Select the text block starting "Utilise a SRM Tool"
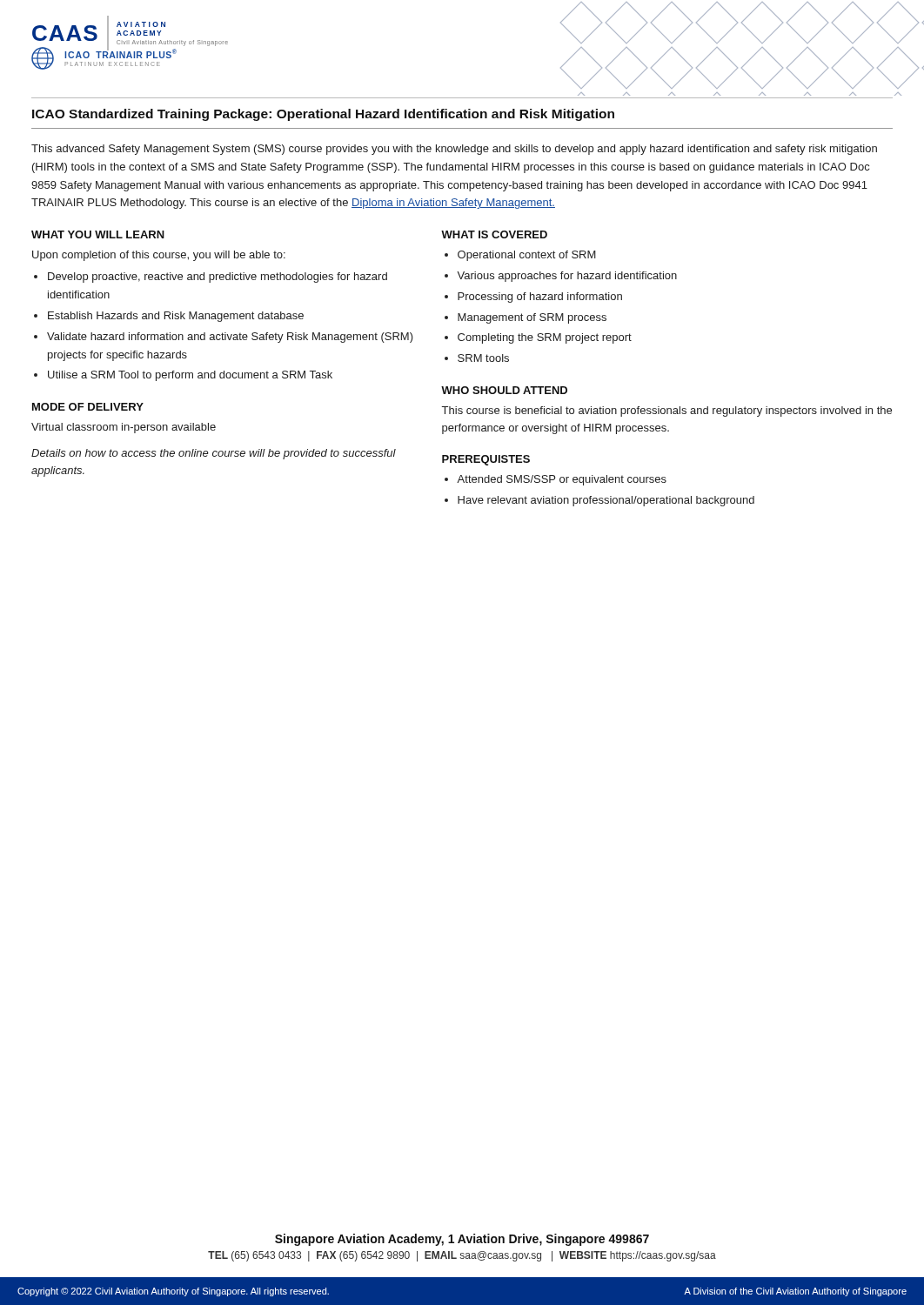The height and width of the screenshot is (1305, 924). point(190,375)
